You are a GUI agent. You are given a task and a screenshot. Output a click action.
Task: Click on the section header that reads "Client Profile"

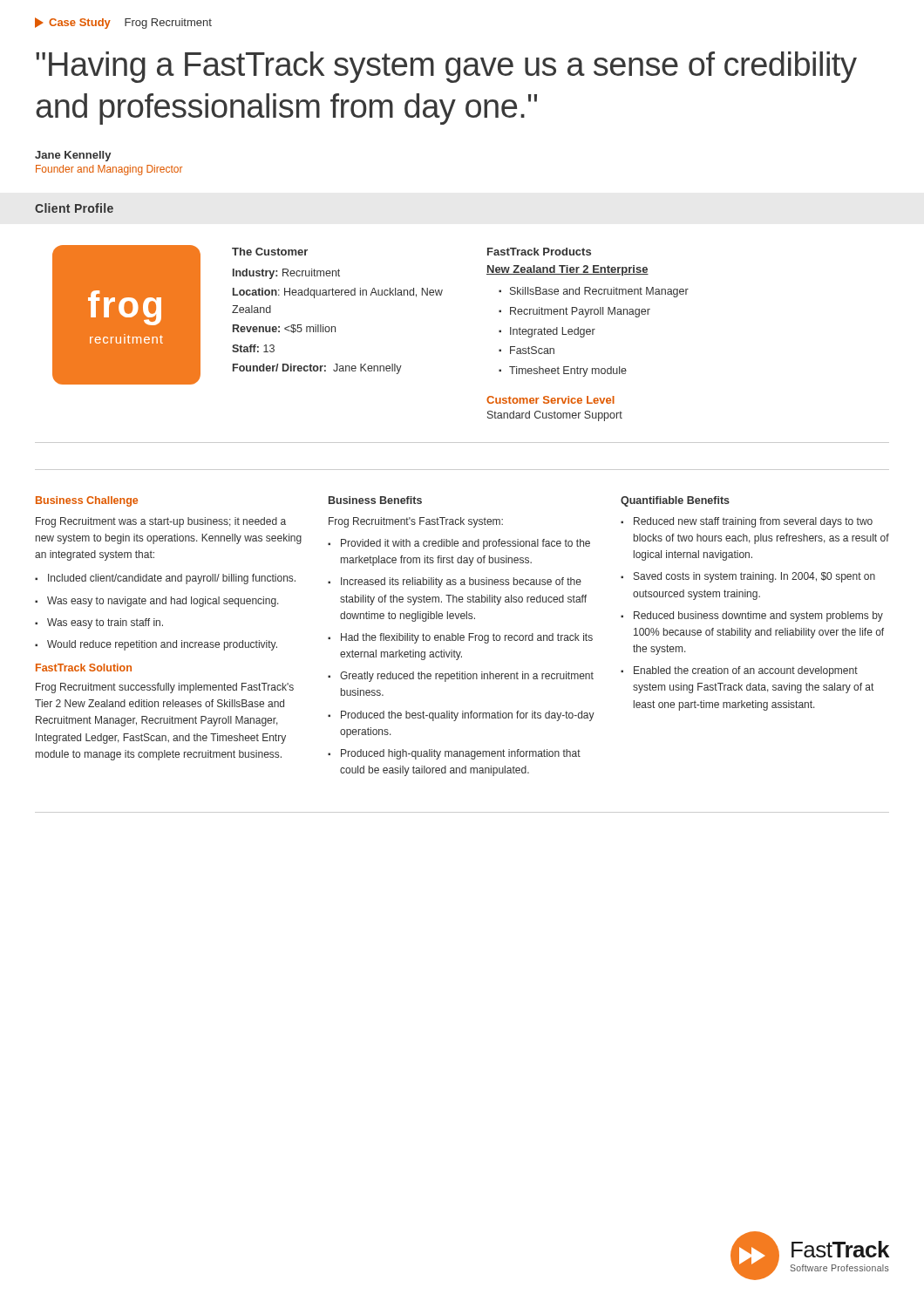(74, 208)
